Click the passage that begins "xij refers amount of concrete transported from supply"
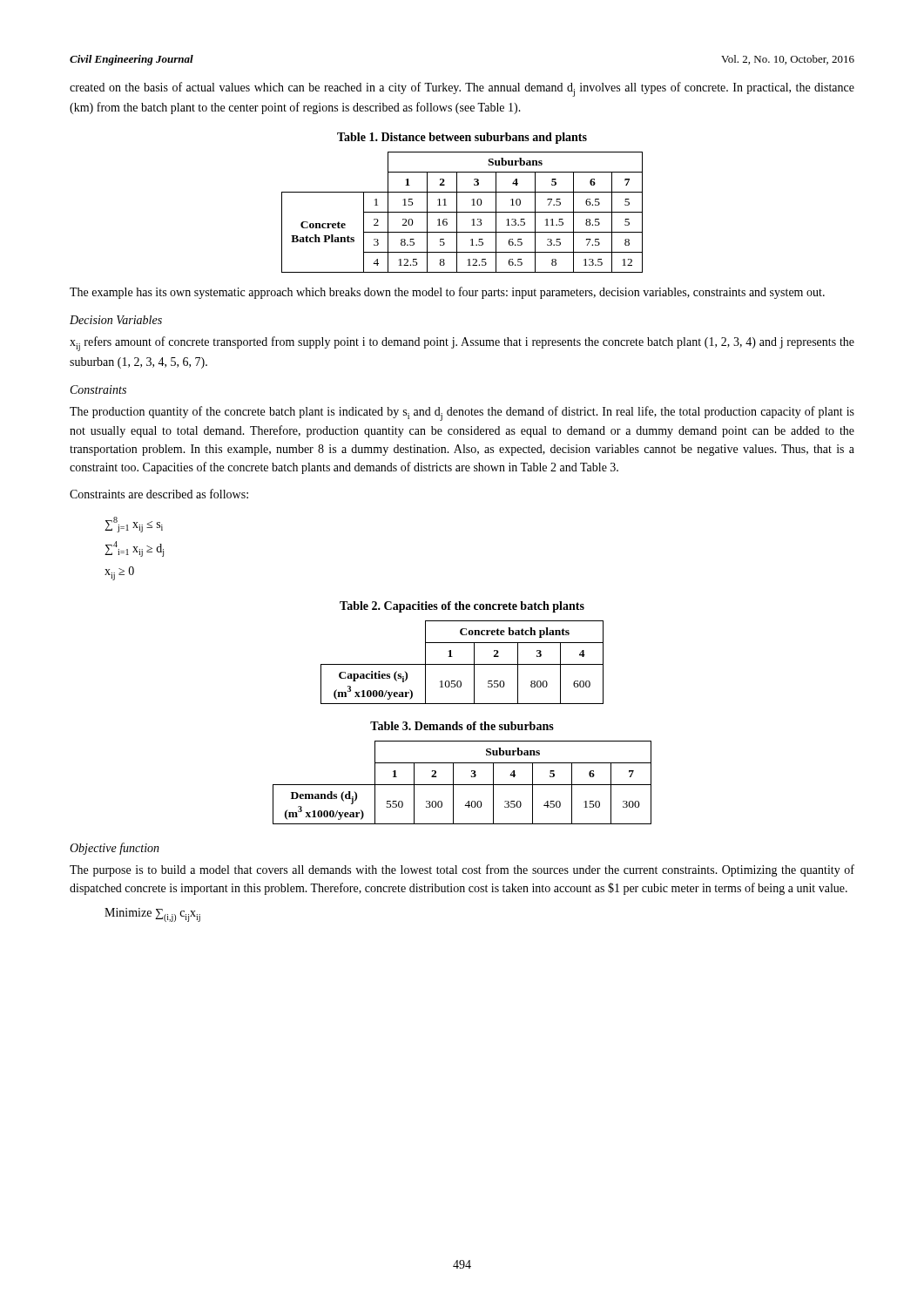Image resolution: width=924 pixels, height=1307 pixels. tap(462, 352)
